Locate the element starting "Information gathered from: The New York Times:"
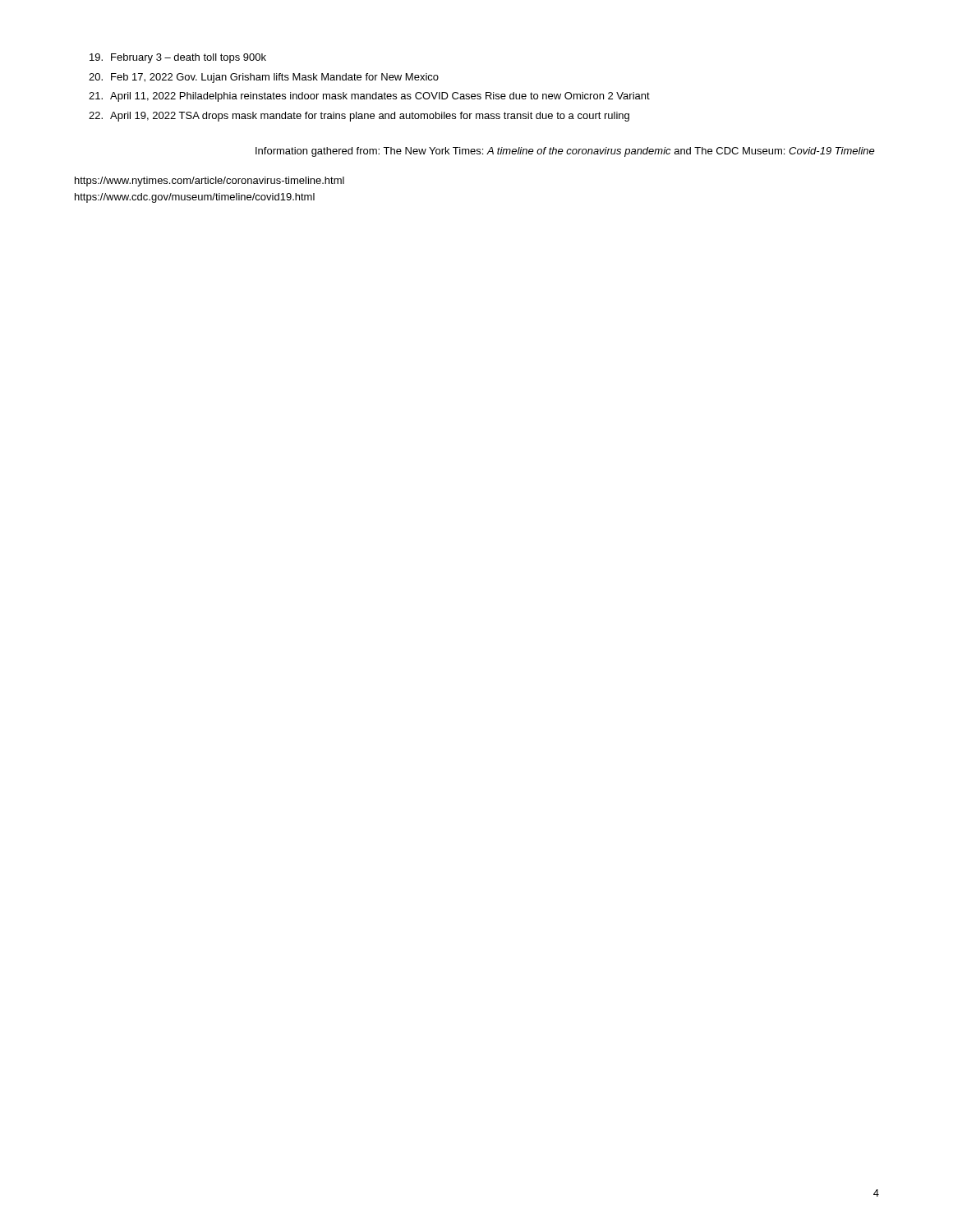The height and width of the screenshot is (1232, 953). 565,151
